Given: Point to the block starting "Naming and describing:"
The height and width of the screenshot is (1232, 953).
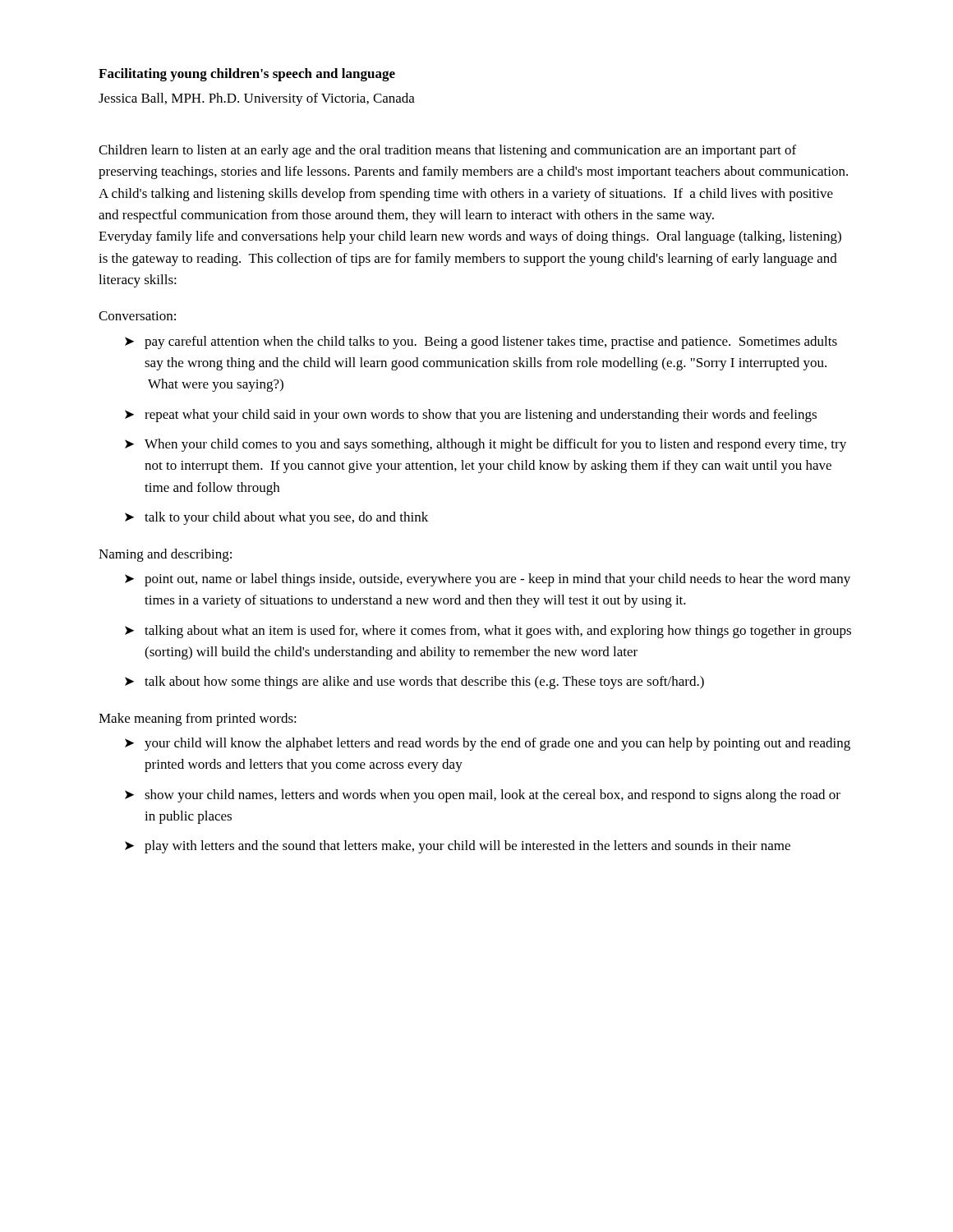Looking at the screenshot, I should click(166, 554).
